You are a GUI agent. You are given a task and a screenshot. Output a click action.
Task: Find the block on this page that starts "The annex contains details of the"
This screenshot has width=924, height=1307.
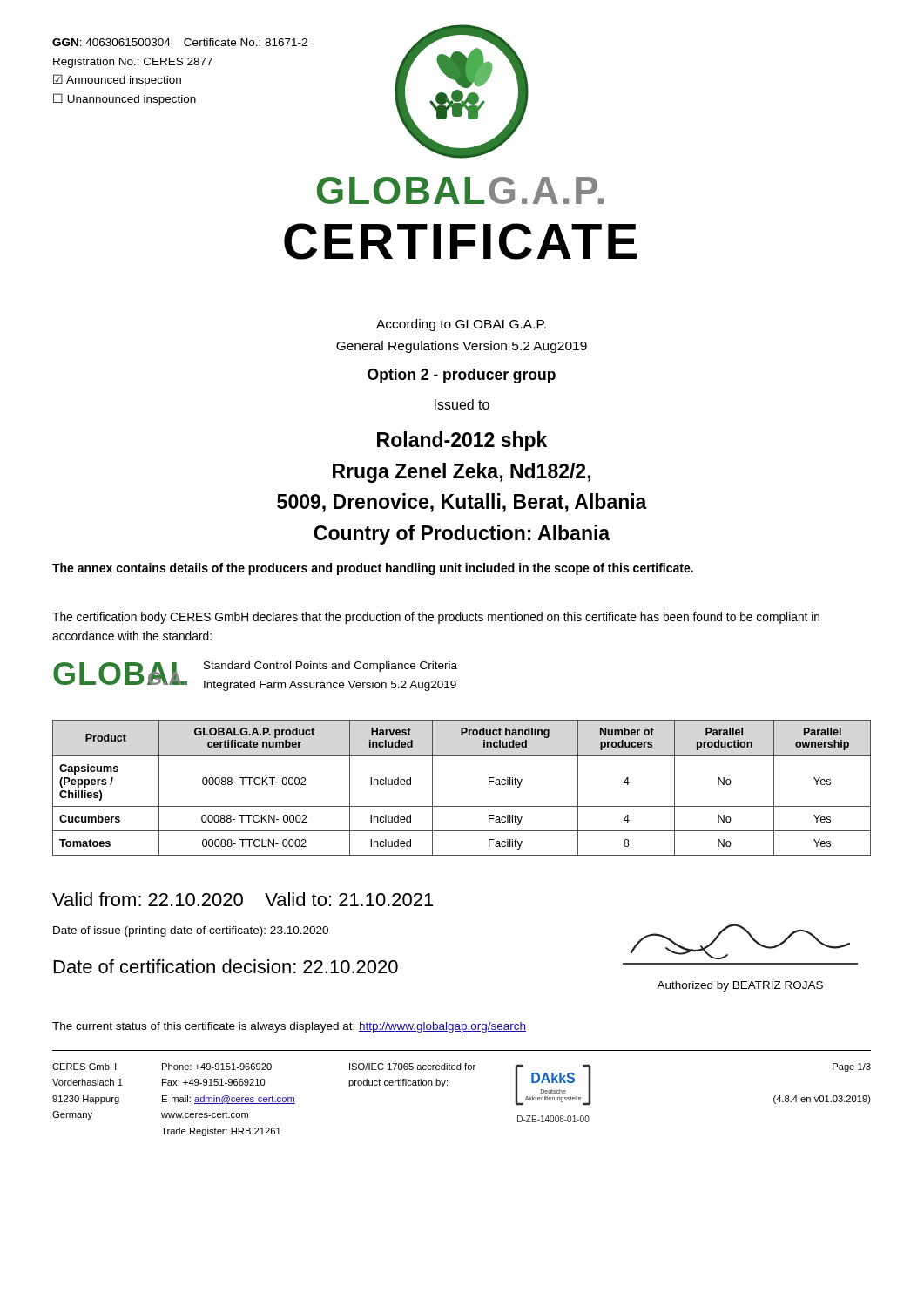(373, 568)
